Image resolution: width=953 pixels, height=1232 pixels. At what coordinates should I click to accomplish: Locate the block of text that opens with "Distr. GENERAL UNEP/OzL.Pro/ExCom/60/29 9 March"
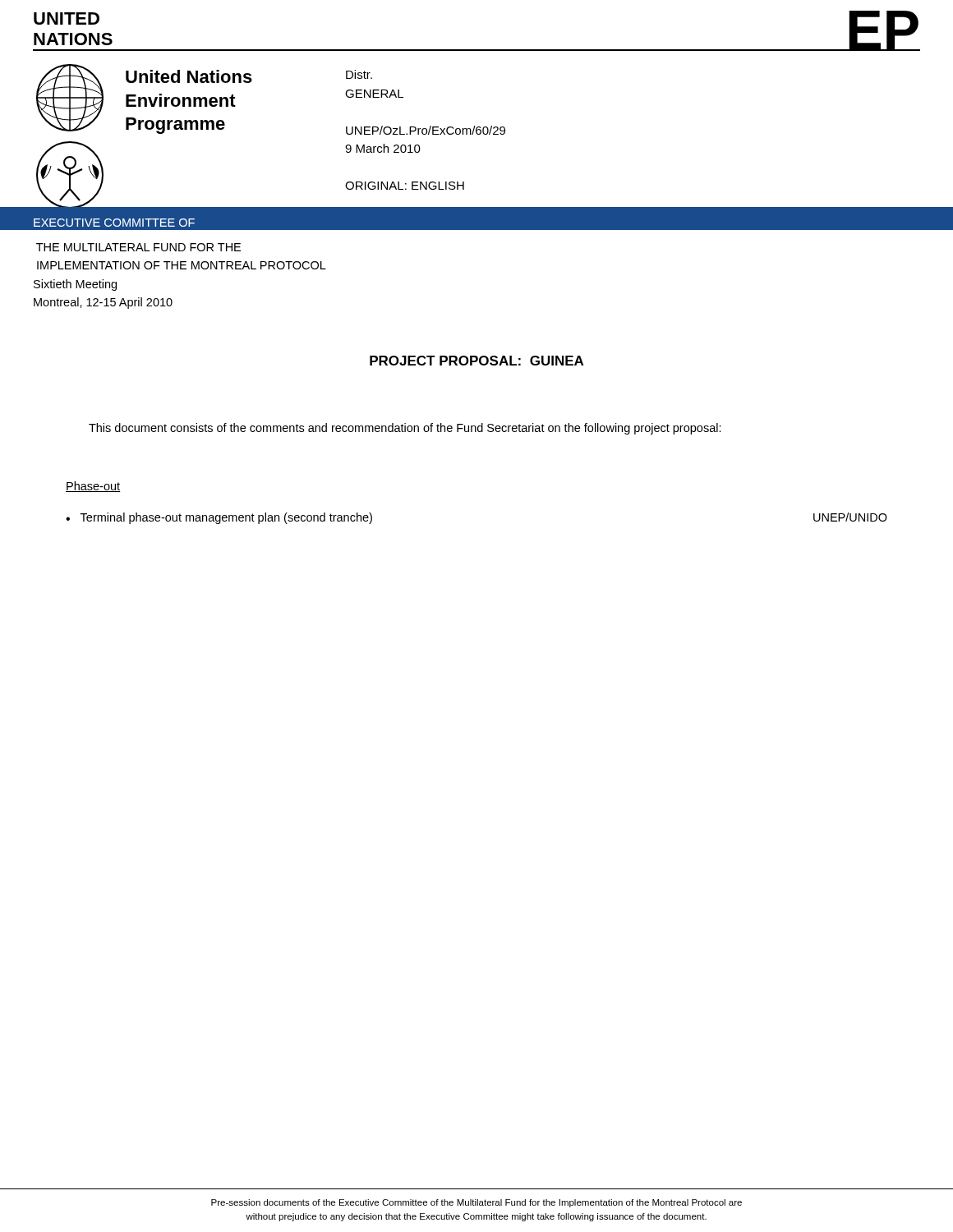(x=426, y=130)
